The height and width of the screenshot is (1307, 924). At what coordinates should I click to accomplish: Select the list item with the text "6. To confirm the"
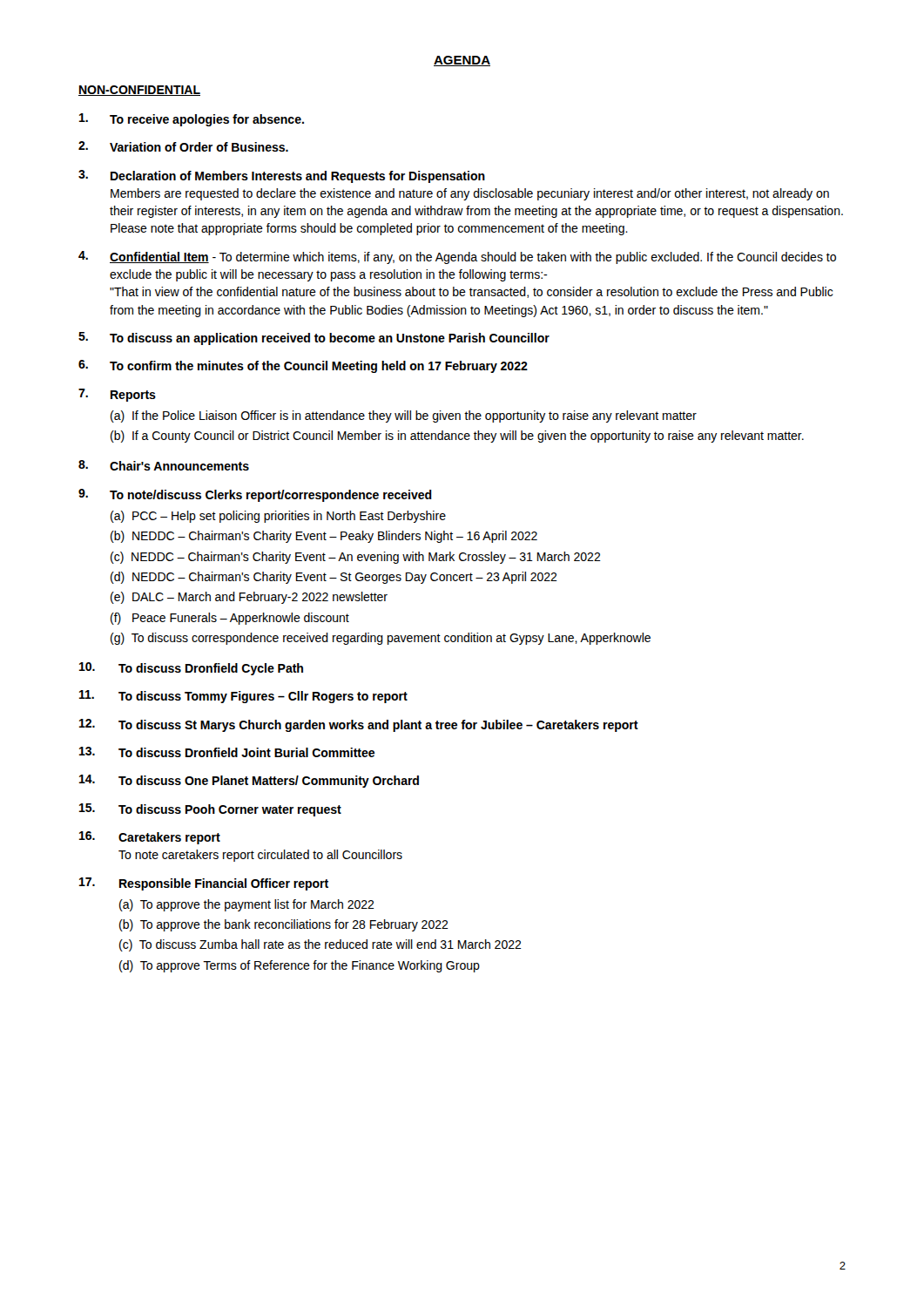(462, 366)
